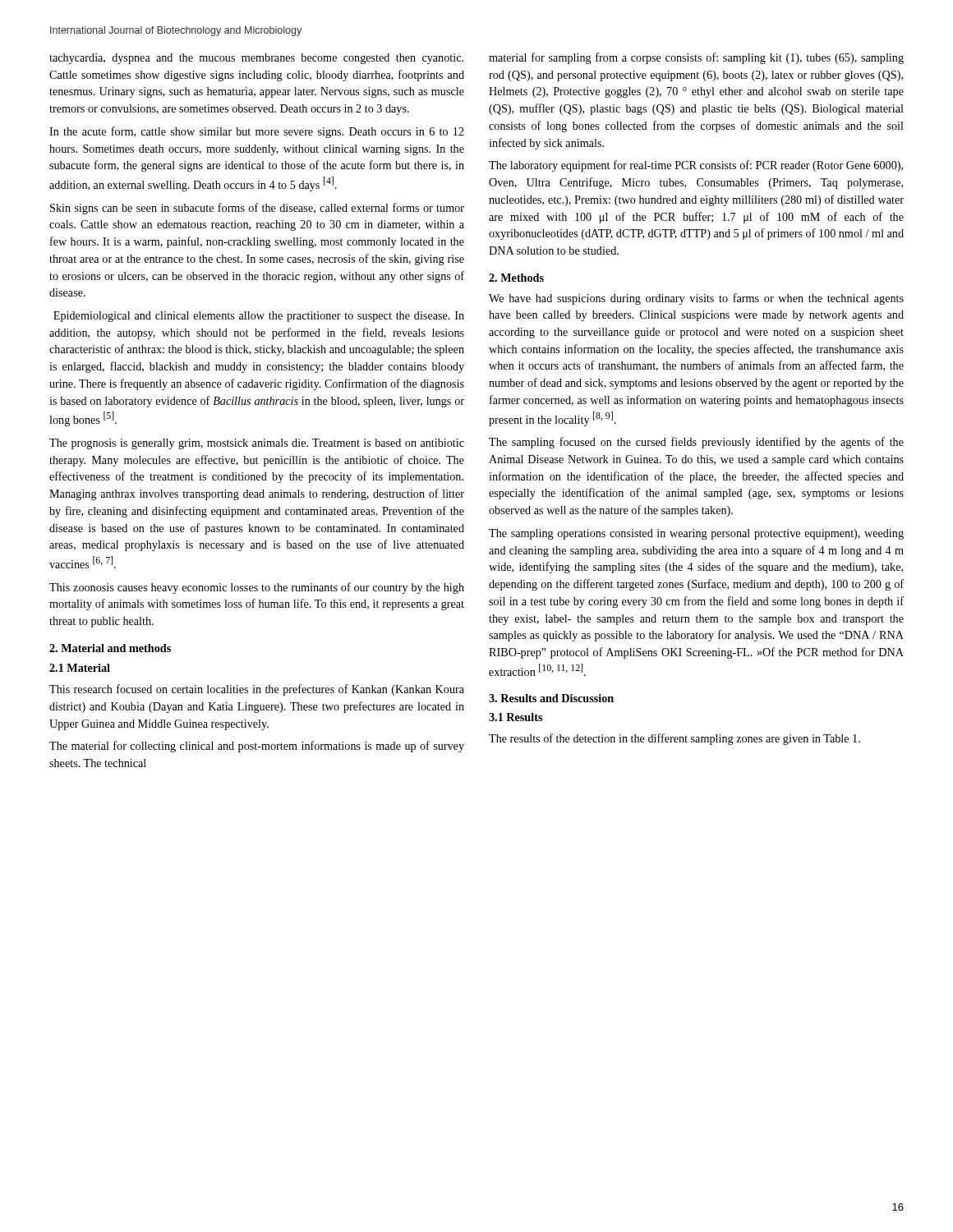
Task: Select the text starting "The material for collecting clinical"
Action: (257, 755)
